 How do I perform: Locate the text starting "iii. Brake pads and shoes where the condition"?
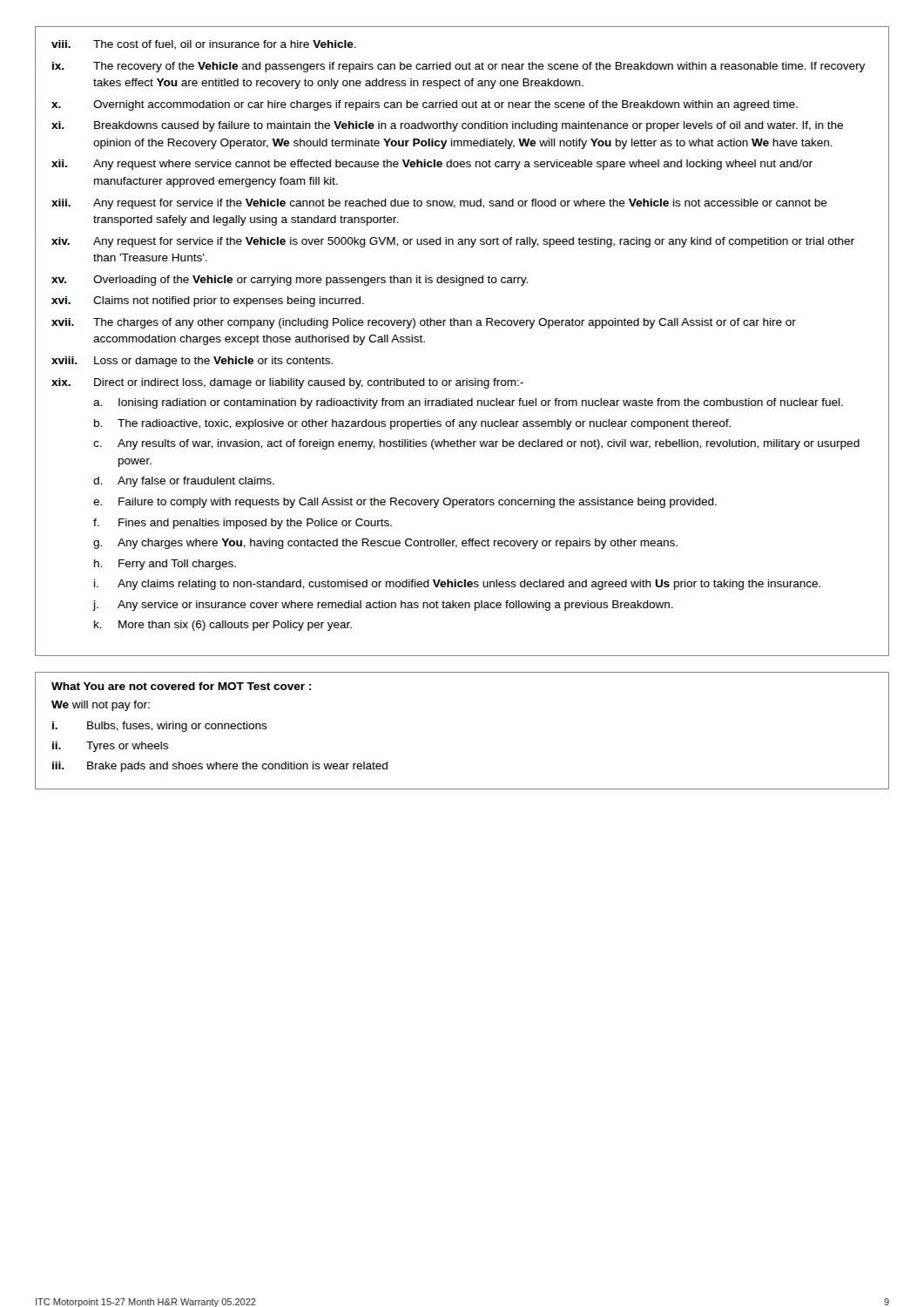[220, 767]
